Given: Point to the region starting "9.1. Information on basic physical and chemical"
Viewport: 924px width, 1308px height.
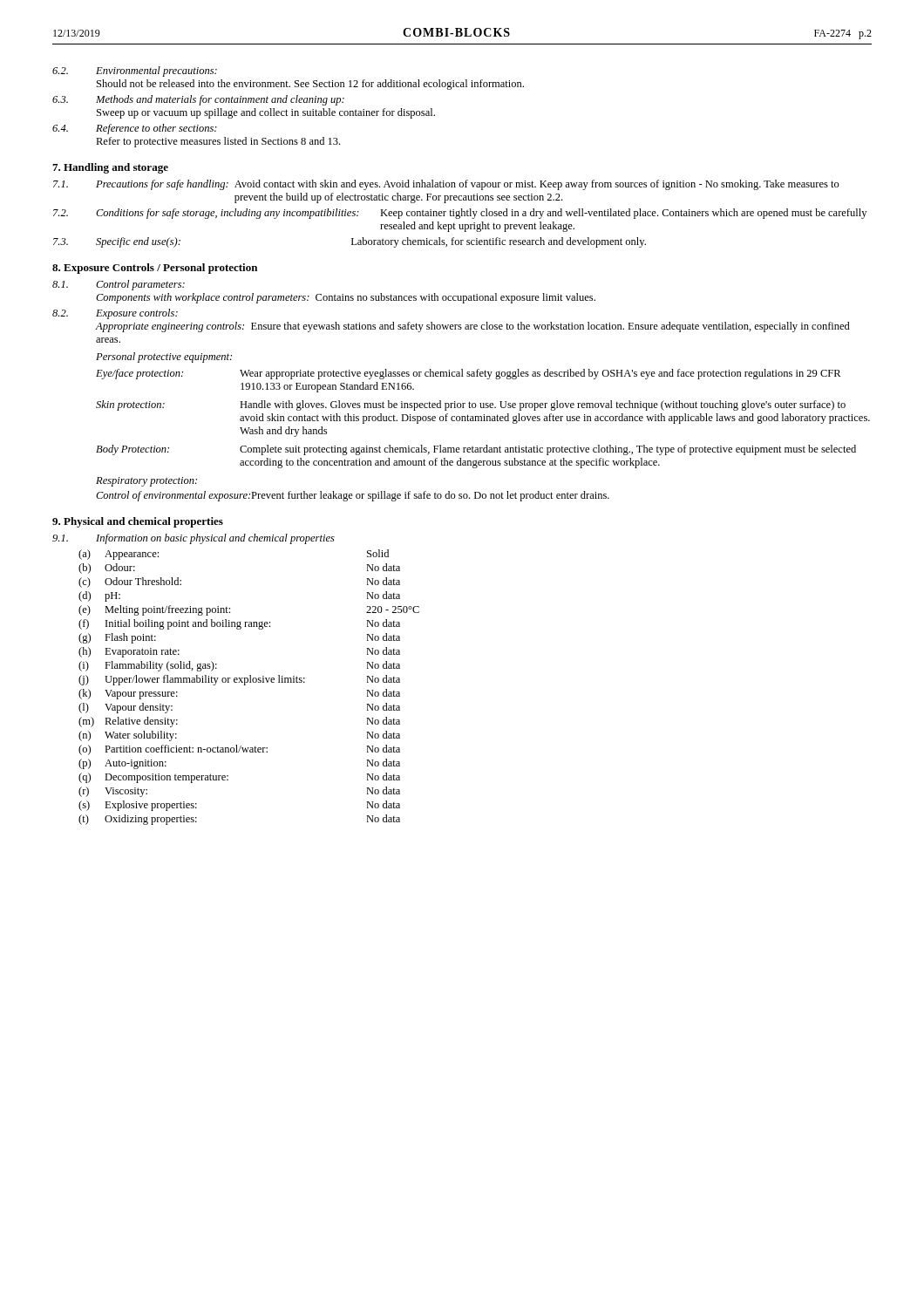Looking at the screenshot, I should coord(194,539).
